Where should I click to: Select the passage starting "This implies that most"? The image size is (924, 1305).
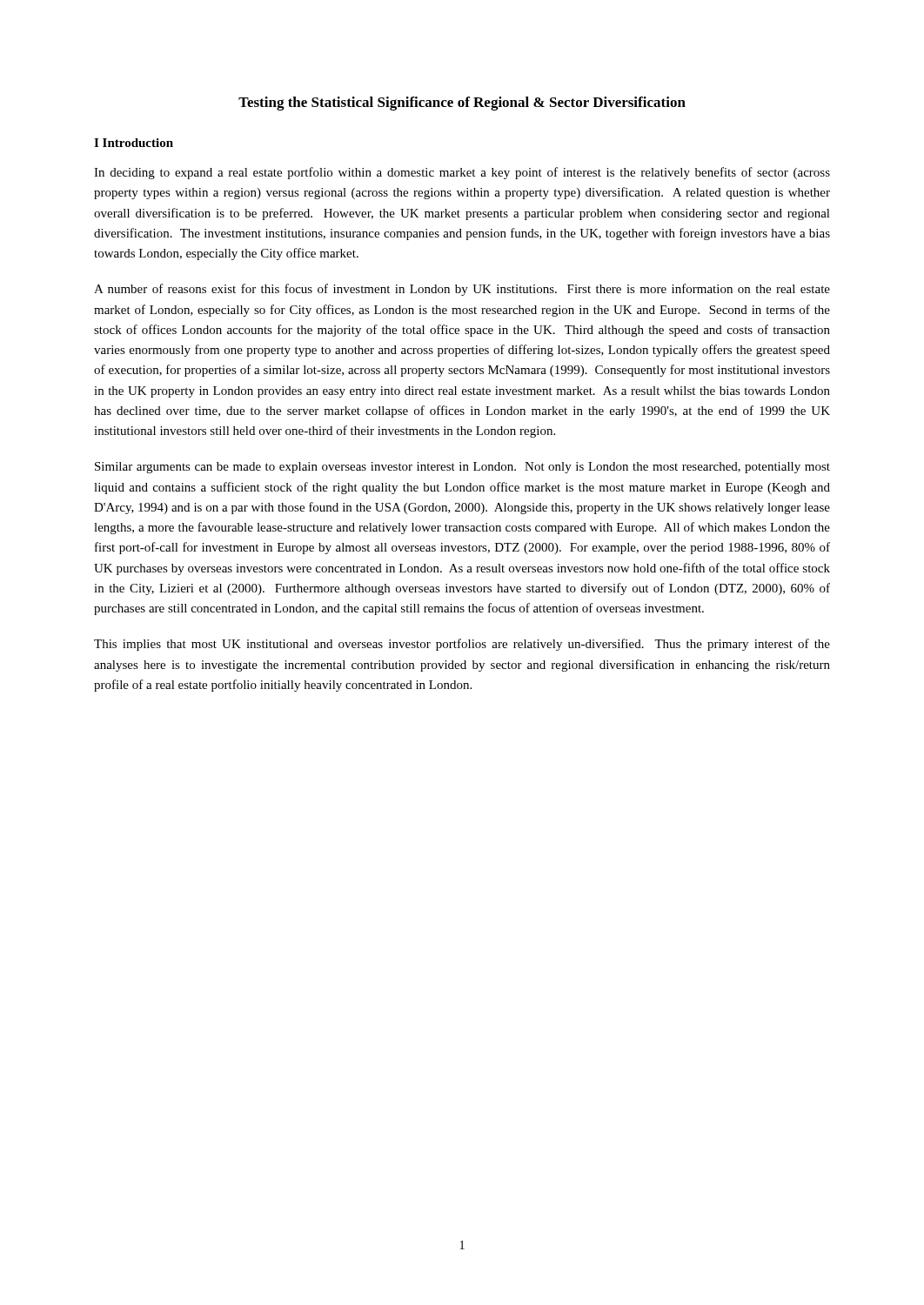462,664
